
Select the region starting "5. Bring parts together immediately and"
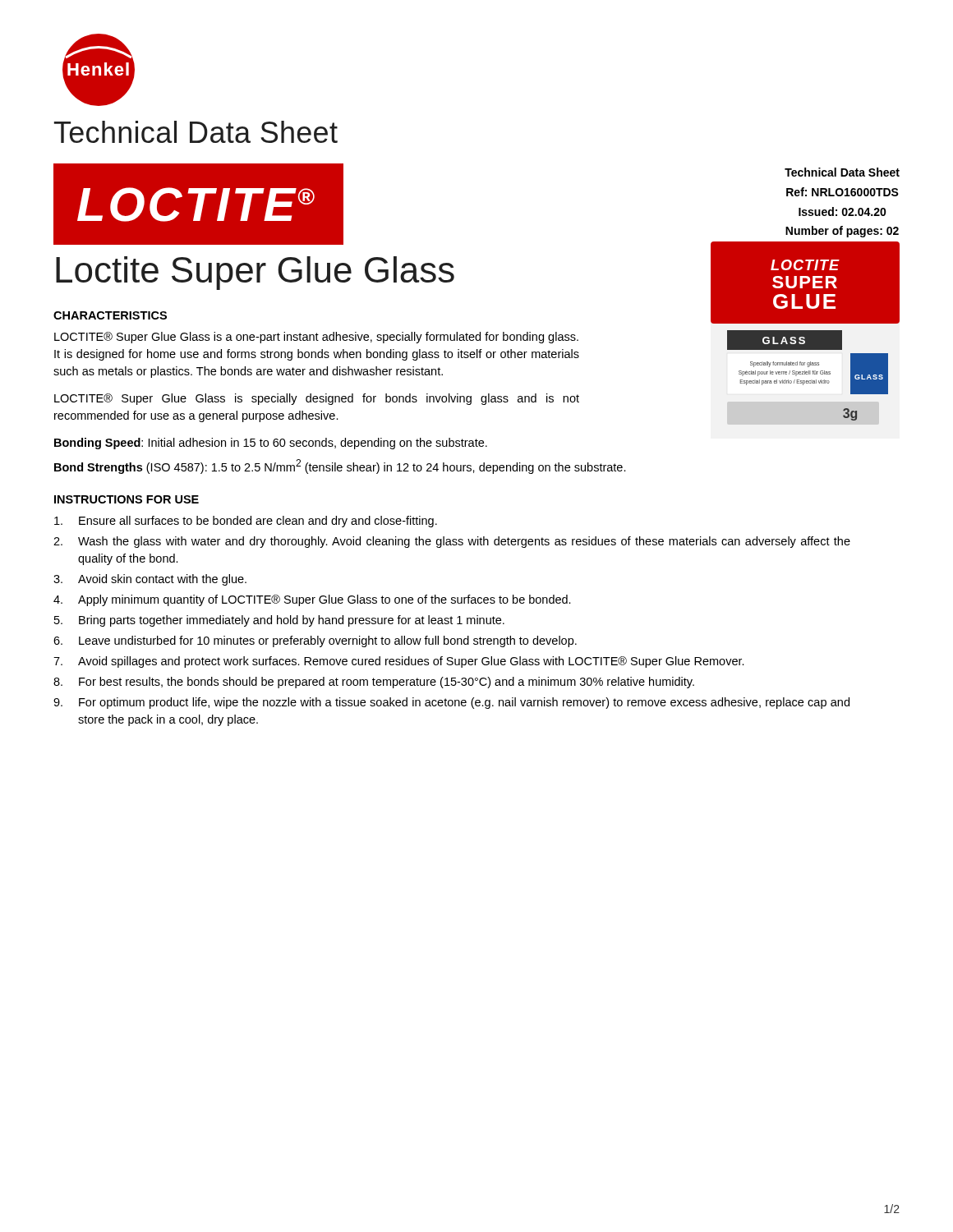click(x=452, y=621)
